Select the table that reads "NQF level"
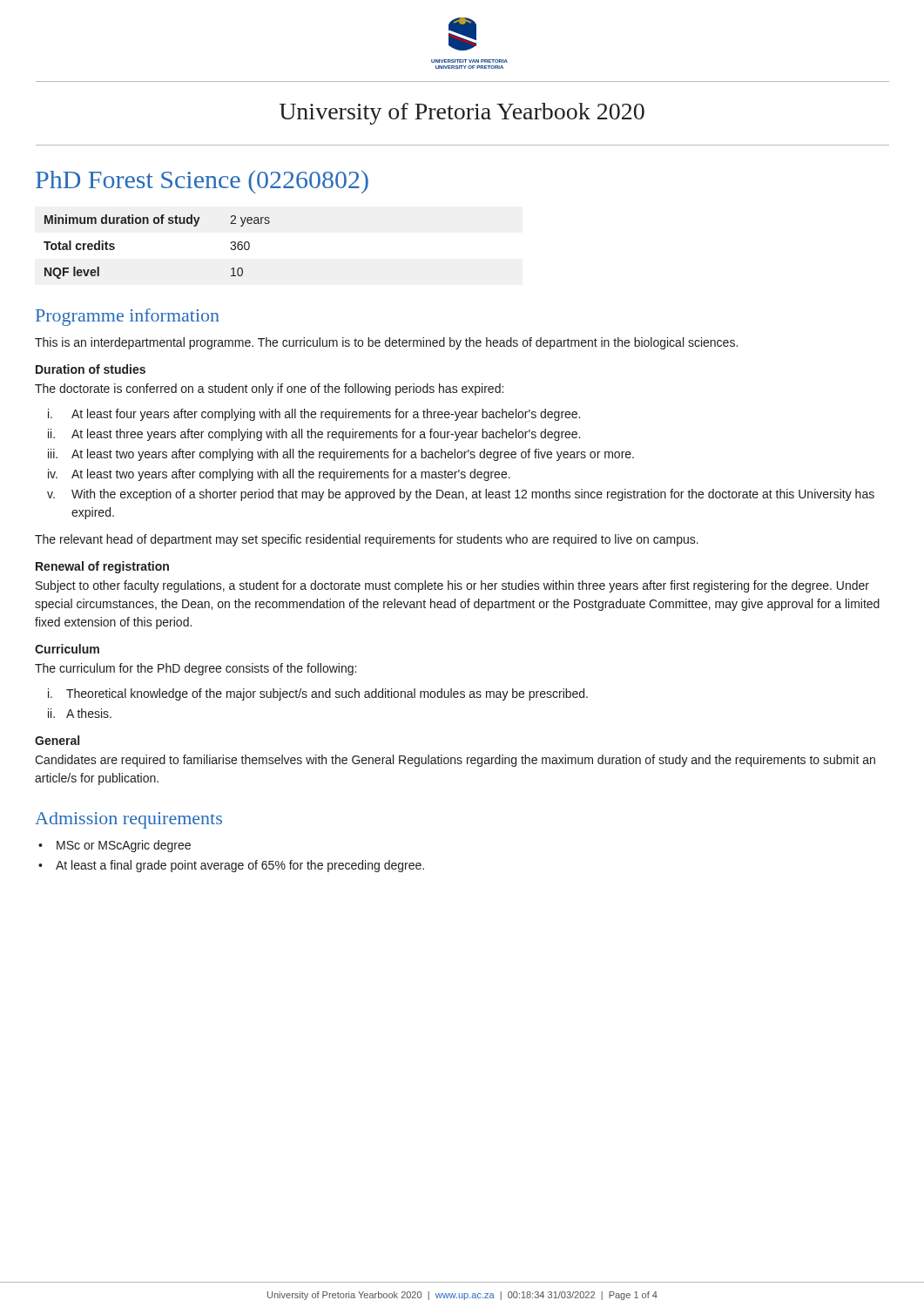The width and height of the screenshot is (924, 1307). (x=462, y=246)
